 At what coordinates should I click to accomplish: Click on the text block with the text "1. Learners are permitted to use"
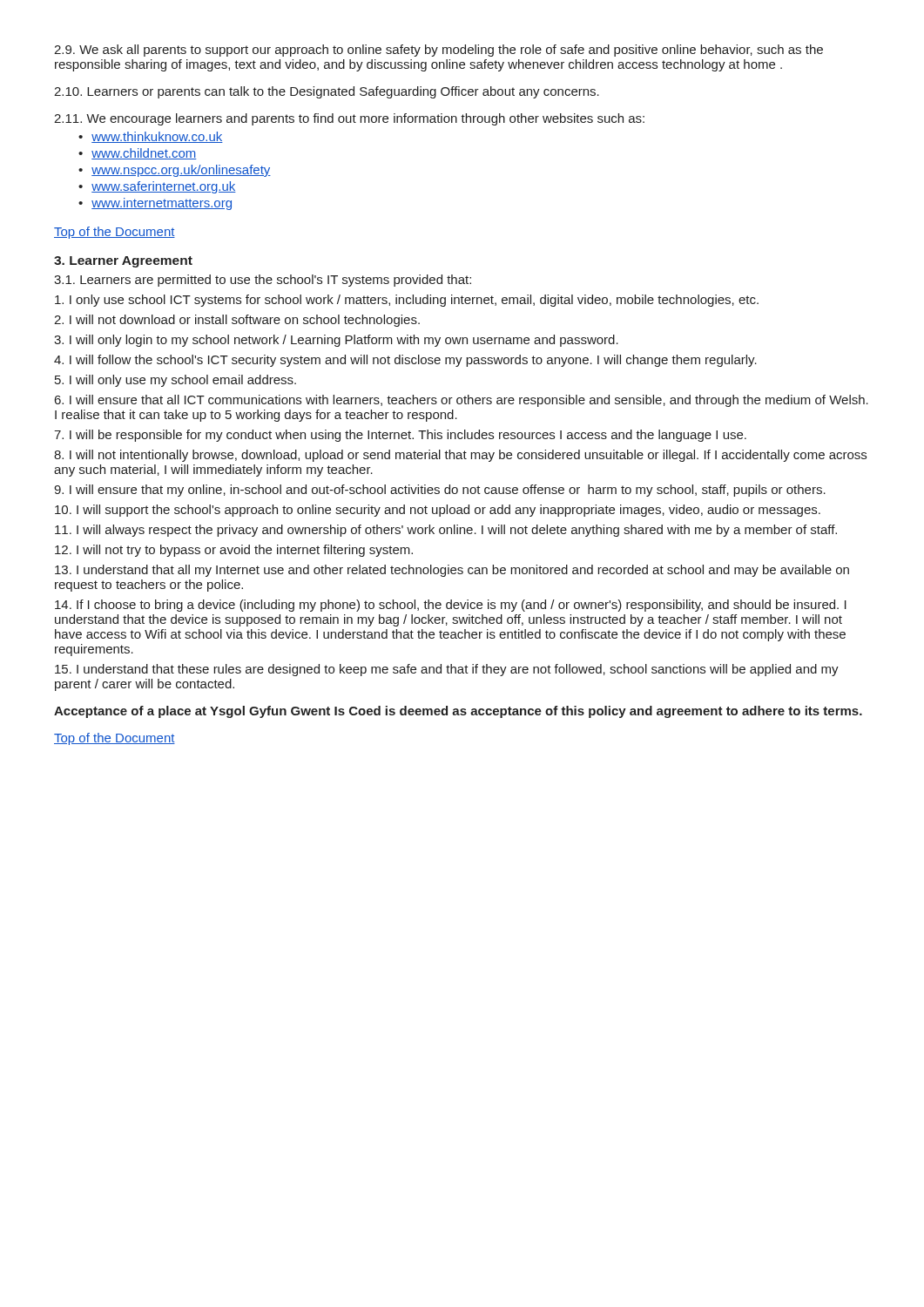pos(263,279)
